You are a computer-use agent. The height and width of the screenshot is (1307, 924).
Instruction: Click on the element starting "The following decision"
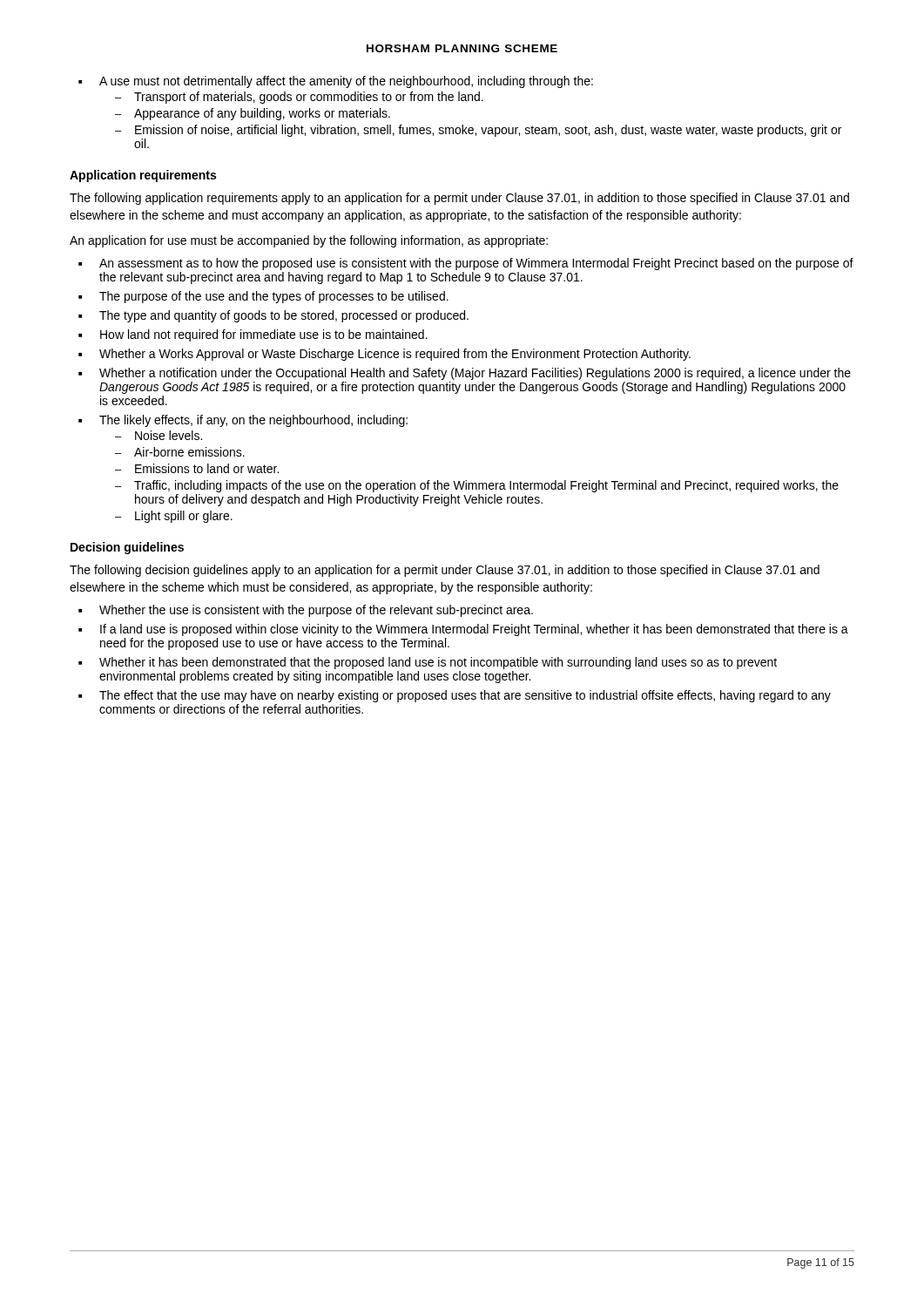tap(445, 579)
